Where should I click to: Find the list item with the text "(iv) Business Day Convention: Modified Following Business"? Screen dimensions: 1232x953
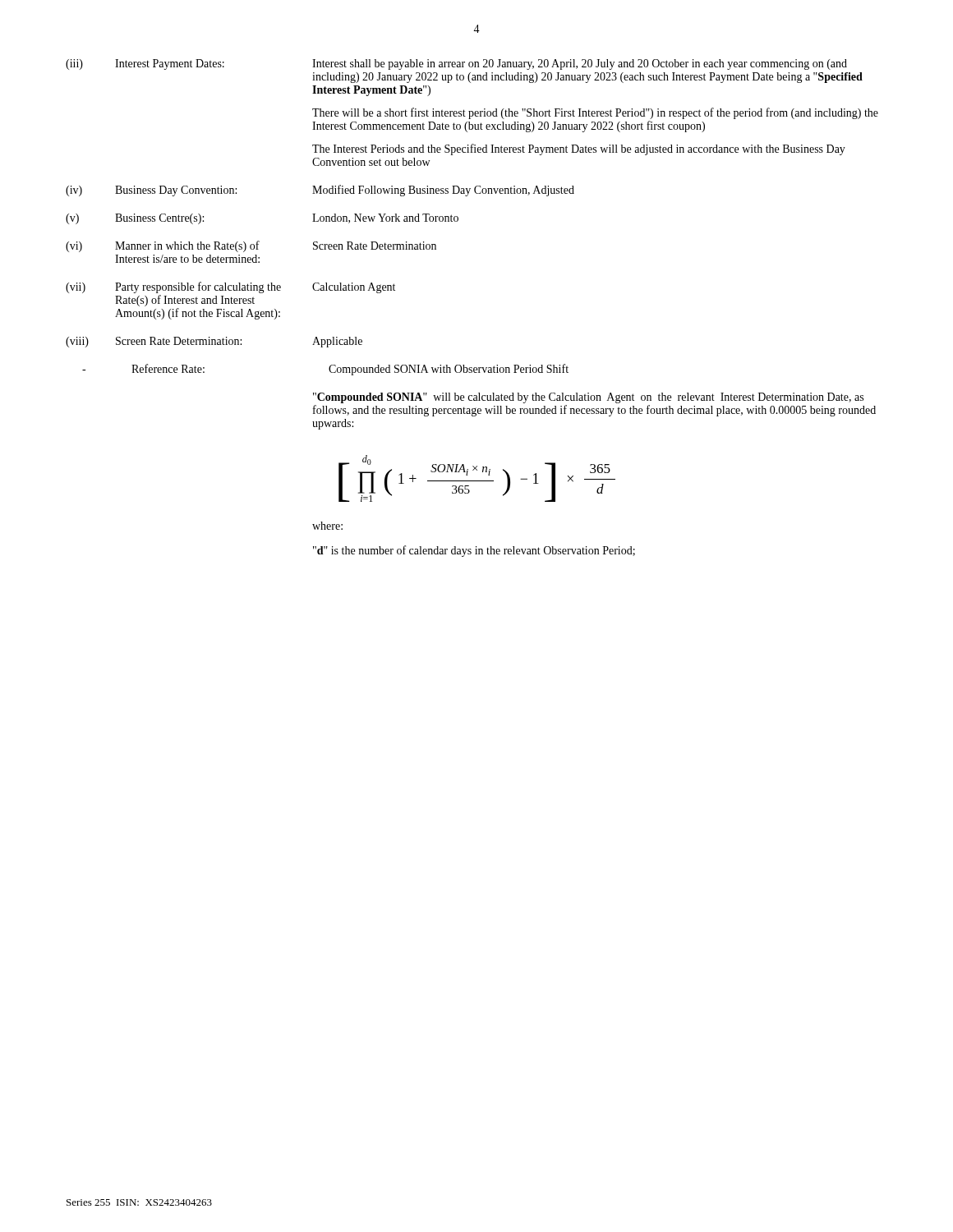pyautogui.click(x=476, y=191)
